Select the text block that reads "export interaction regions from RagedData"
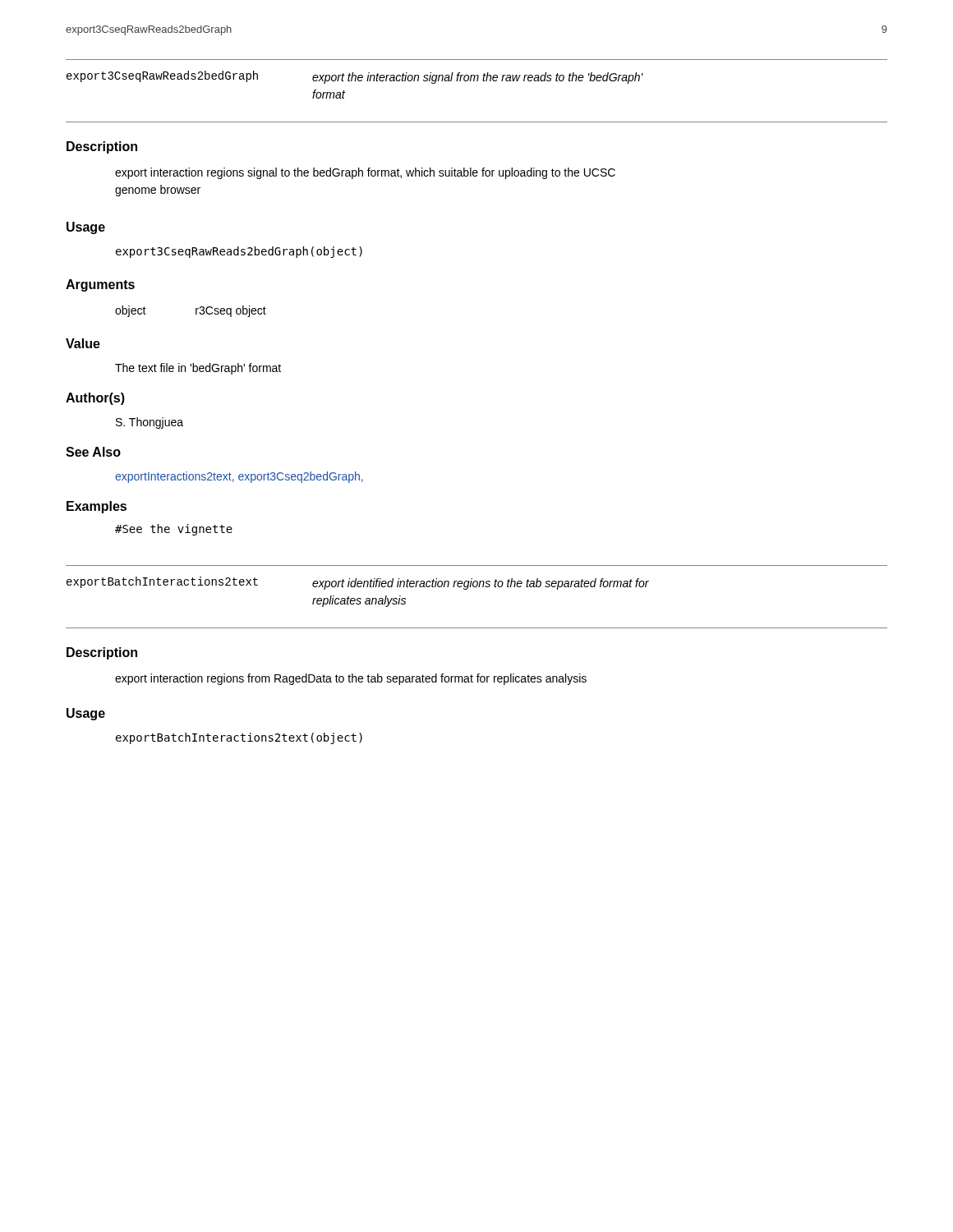This screenshot has height=1232, width=953. click(351, 678)
